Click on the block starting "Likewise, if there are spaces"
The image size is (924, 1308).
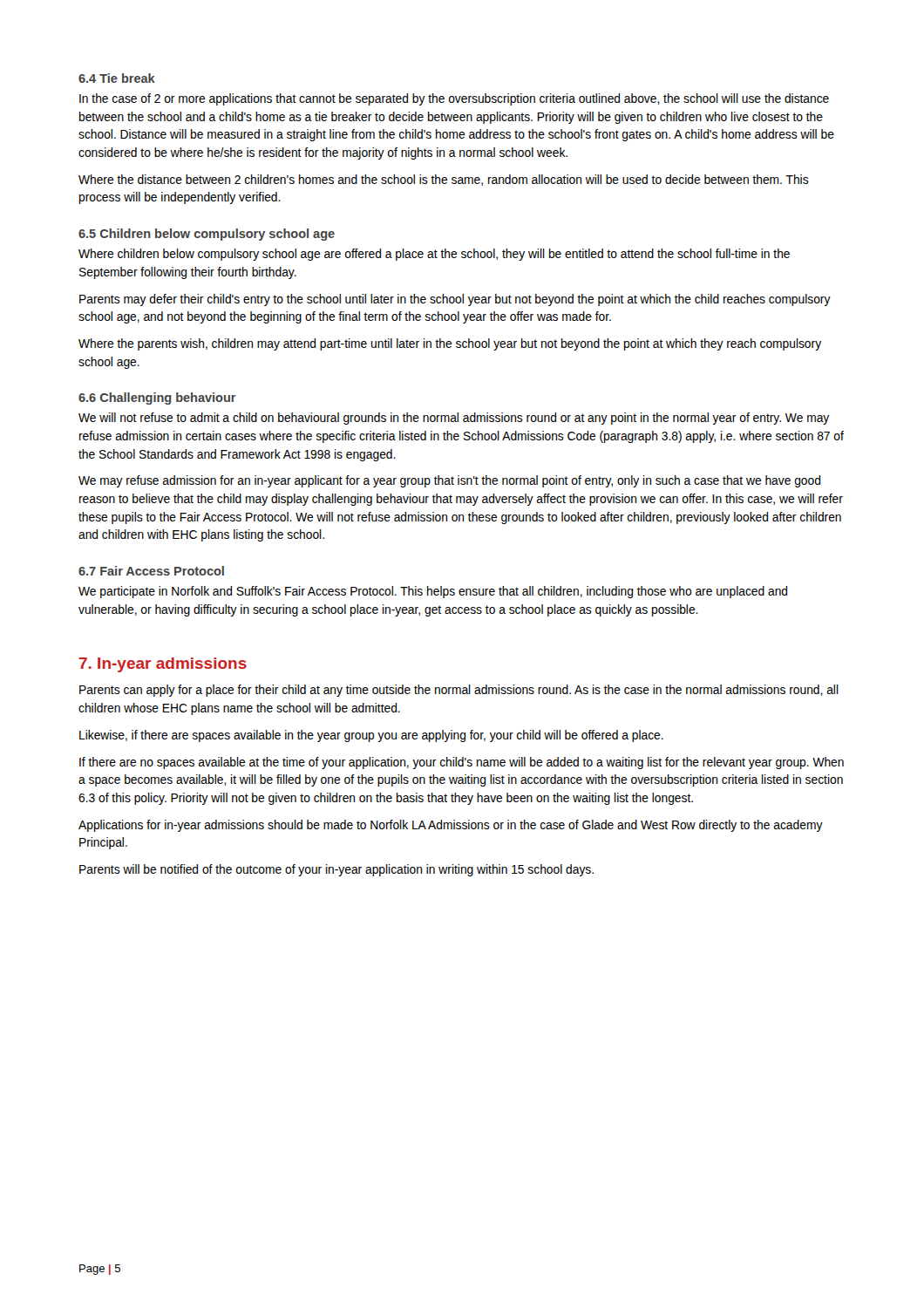coord(462,736)
